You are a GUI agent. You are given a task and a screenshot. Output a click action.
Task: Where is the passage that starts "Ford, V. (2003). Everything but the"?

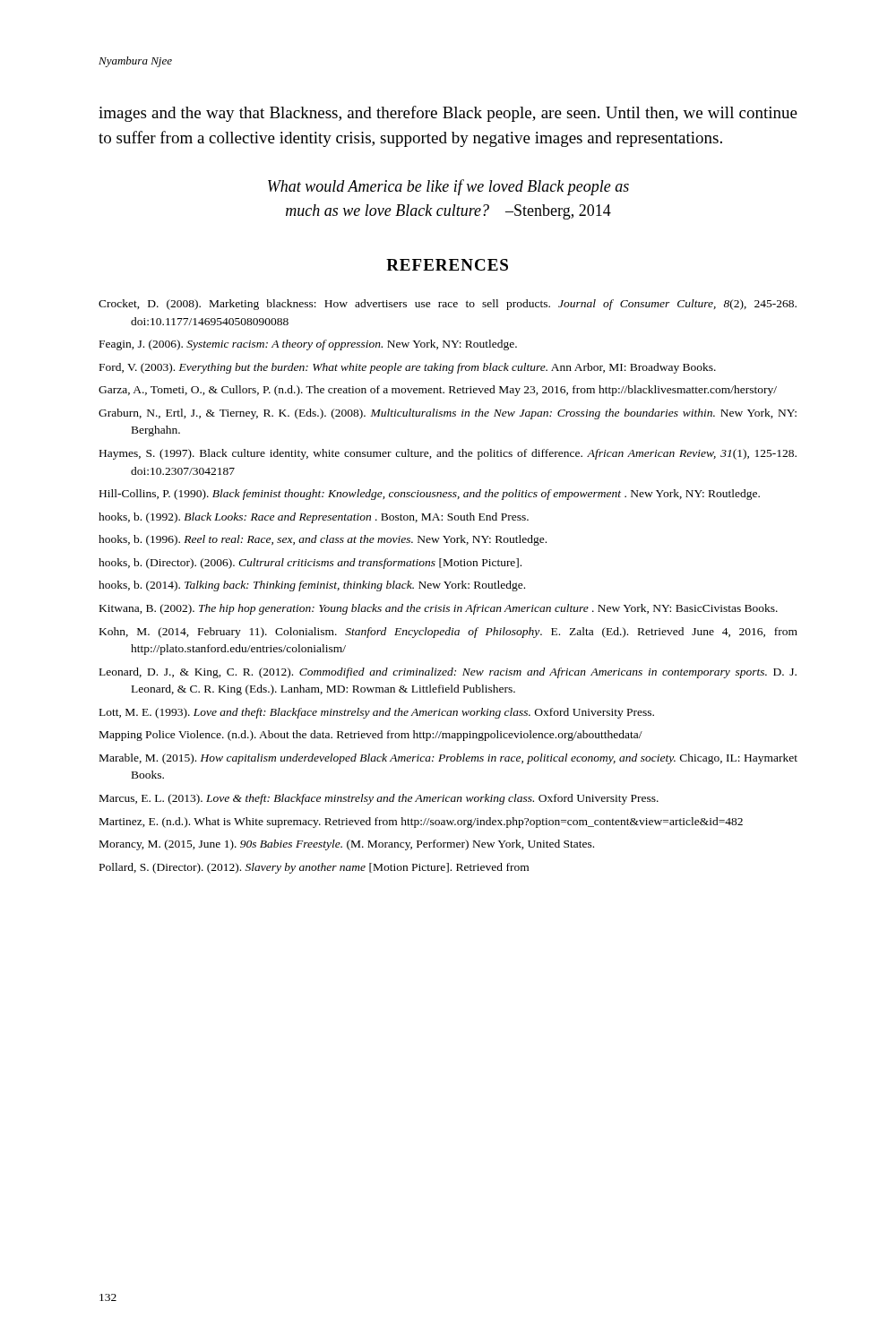pos(407,367)
